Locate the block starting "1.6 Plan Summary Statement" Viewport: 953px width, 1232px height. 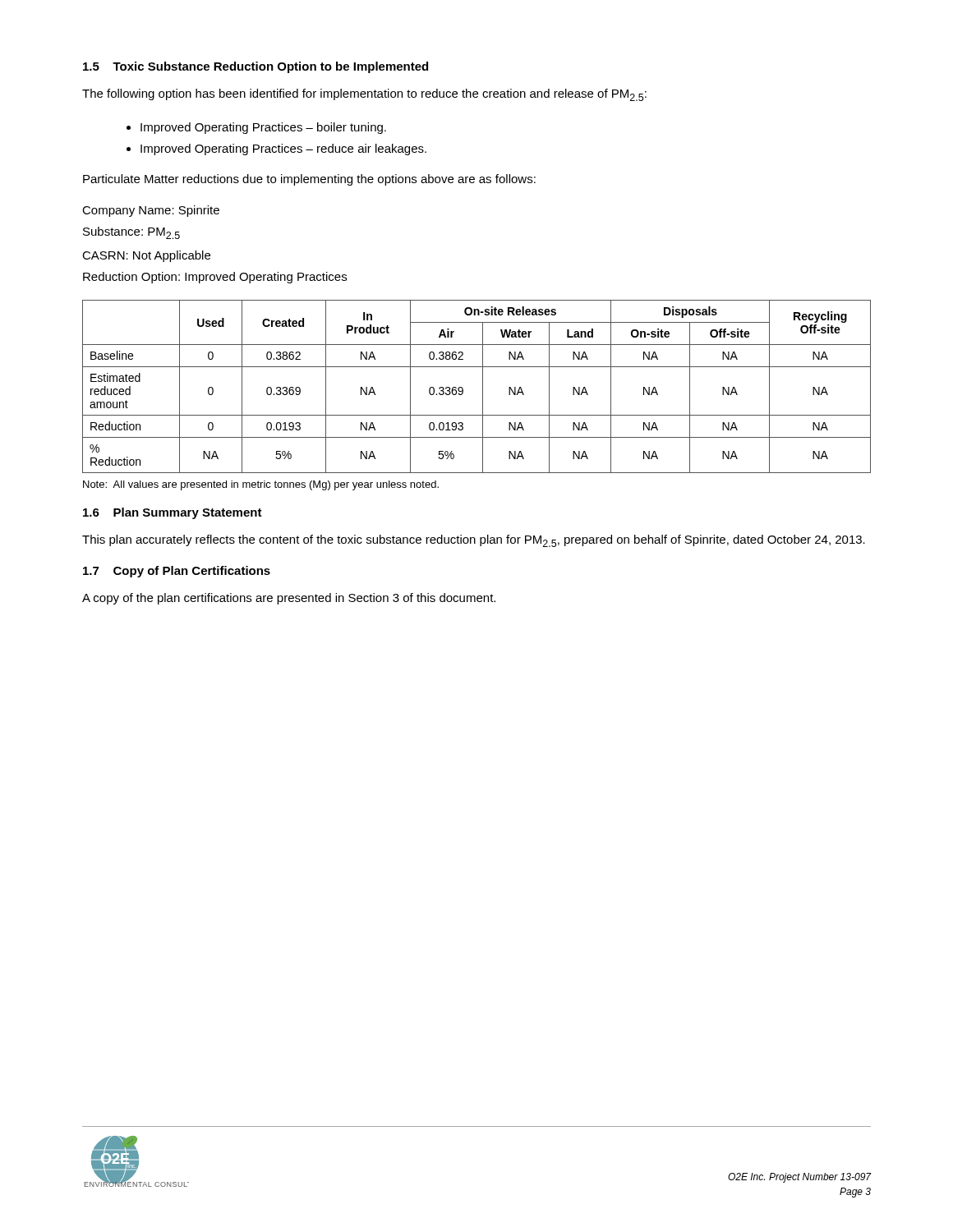172,512
